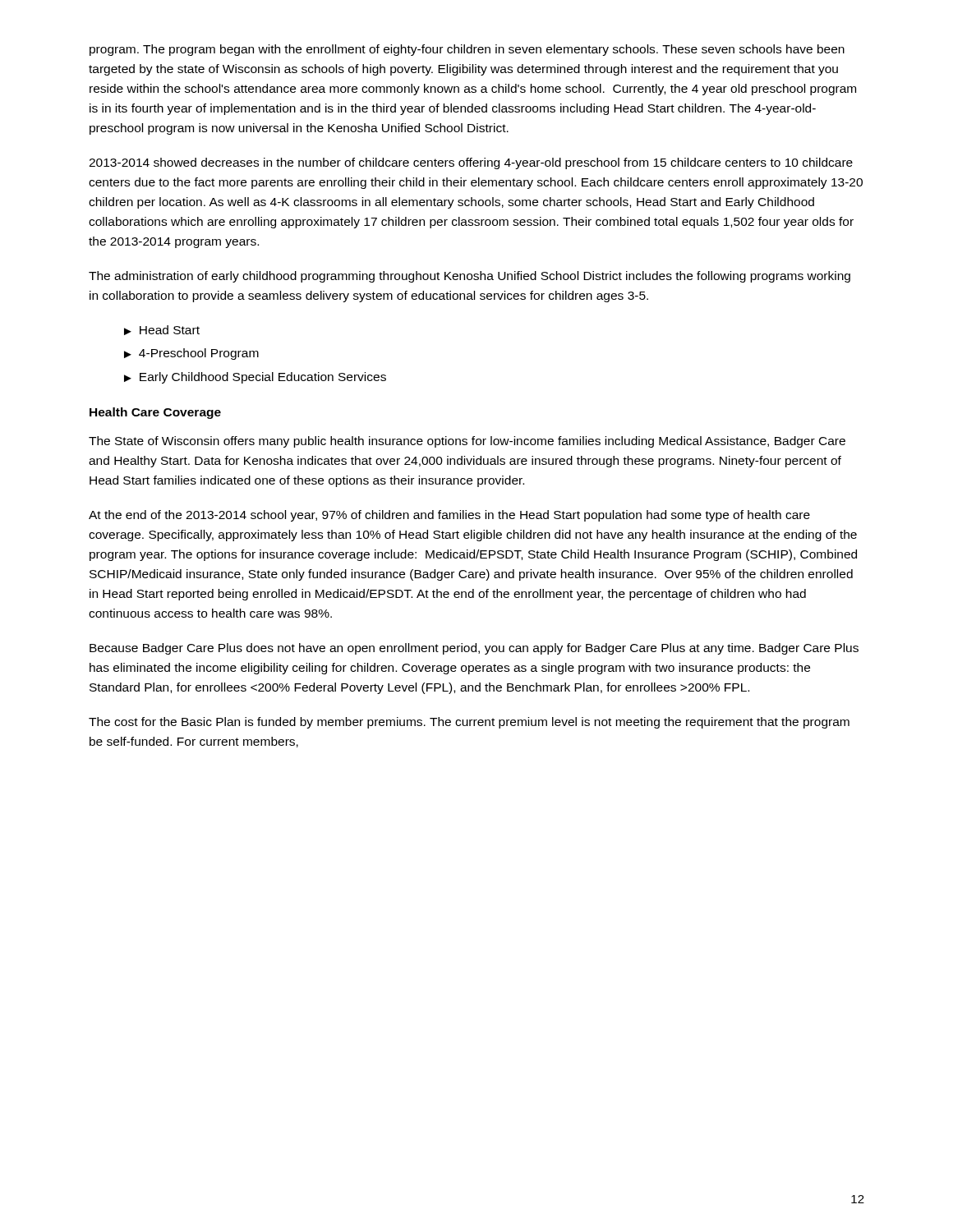Point to the passage starting "The State of Wisconsin"
The height and width of the screenshot is (1232, 953).
(x=467, y=460)
